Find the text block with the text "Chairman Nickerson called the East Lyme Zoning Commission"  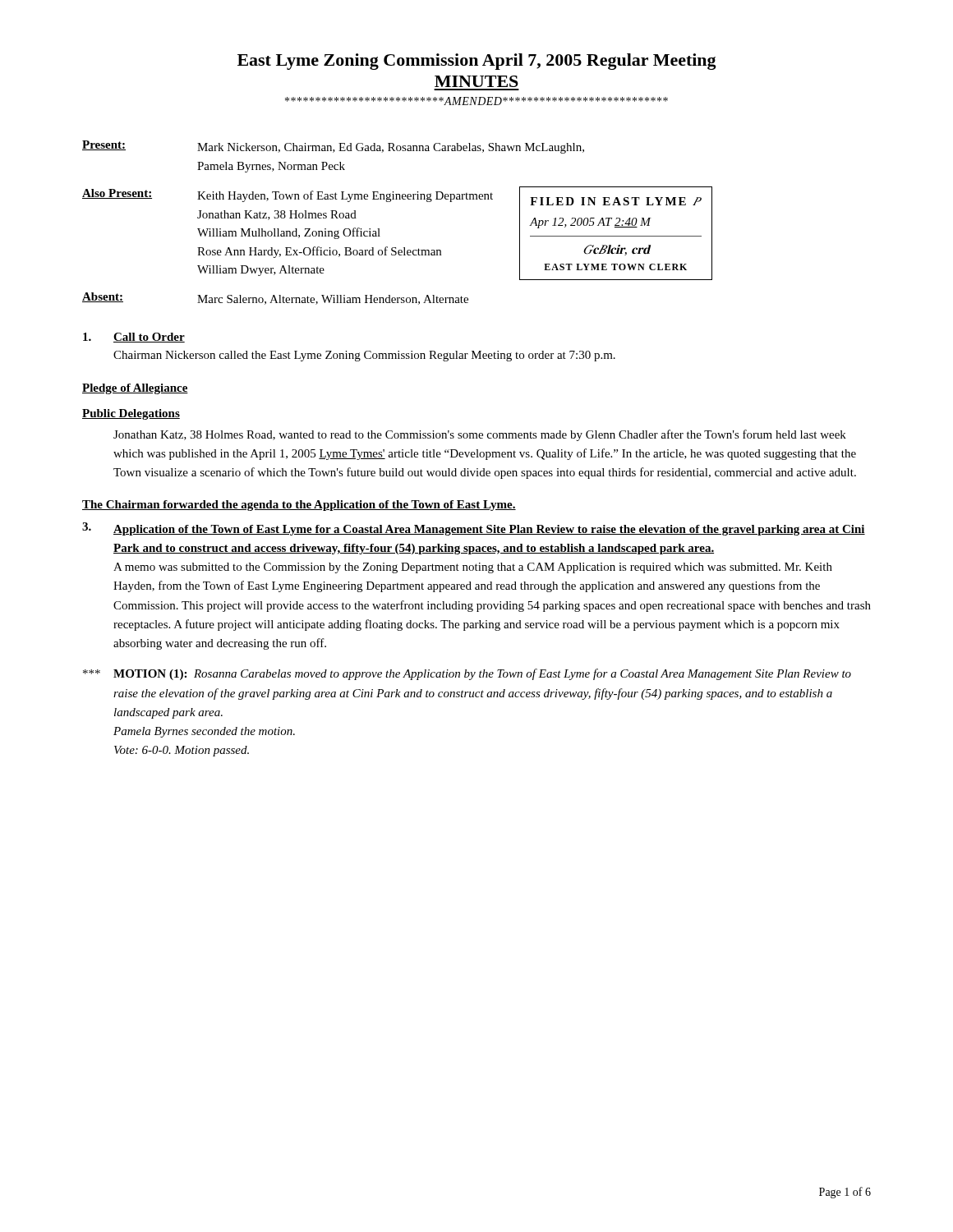pos(365,354)
